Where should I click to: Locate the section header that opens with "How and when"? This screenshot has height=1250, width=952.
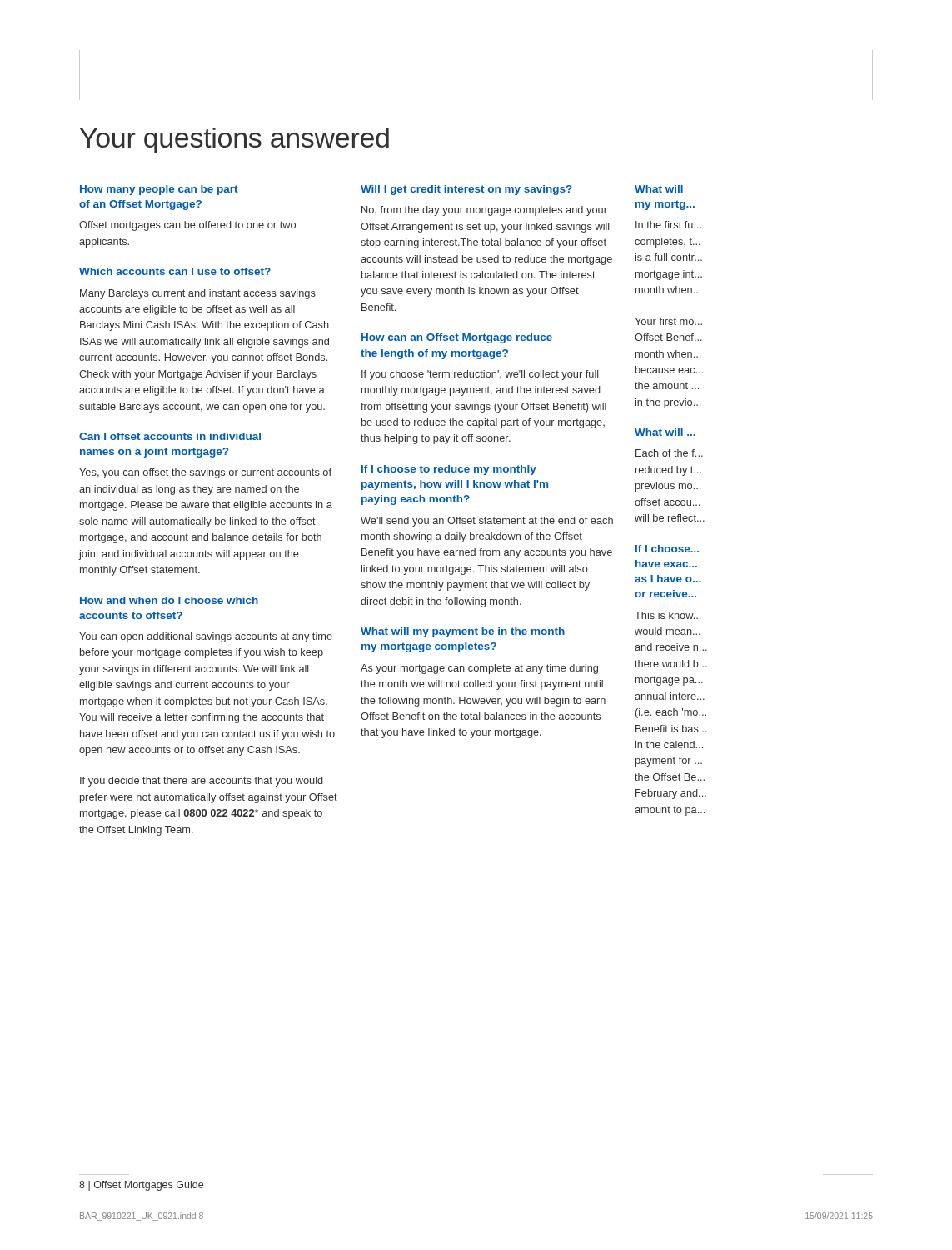coord(208,608)
